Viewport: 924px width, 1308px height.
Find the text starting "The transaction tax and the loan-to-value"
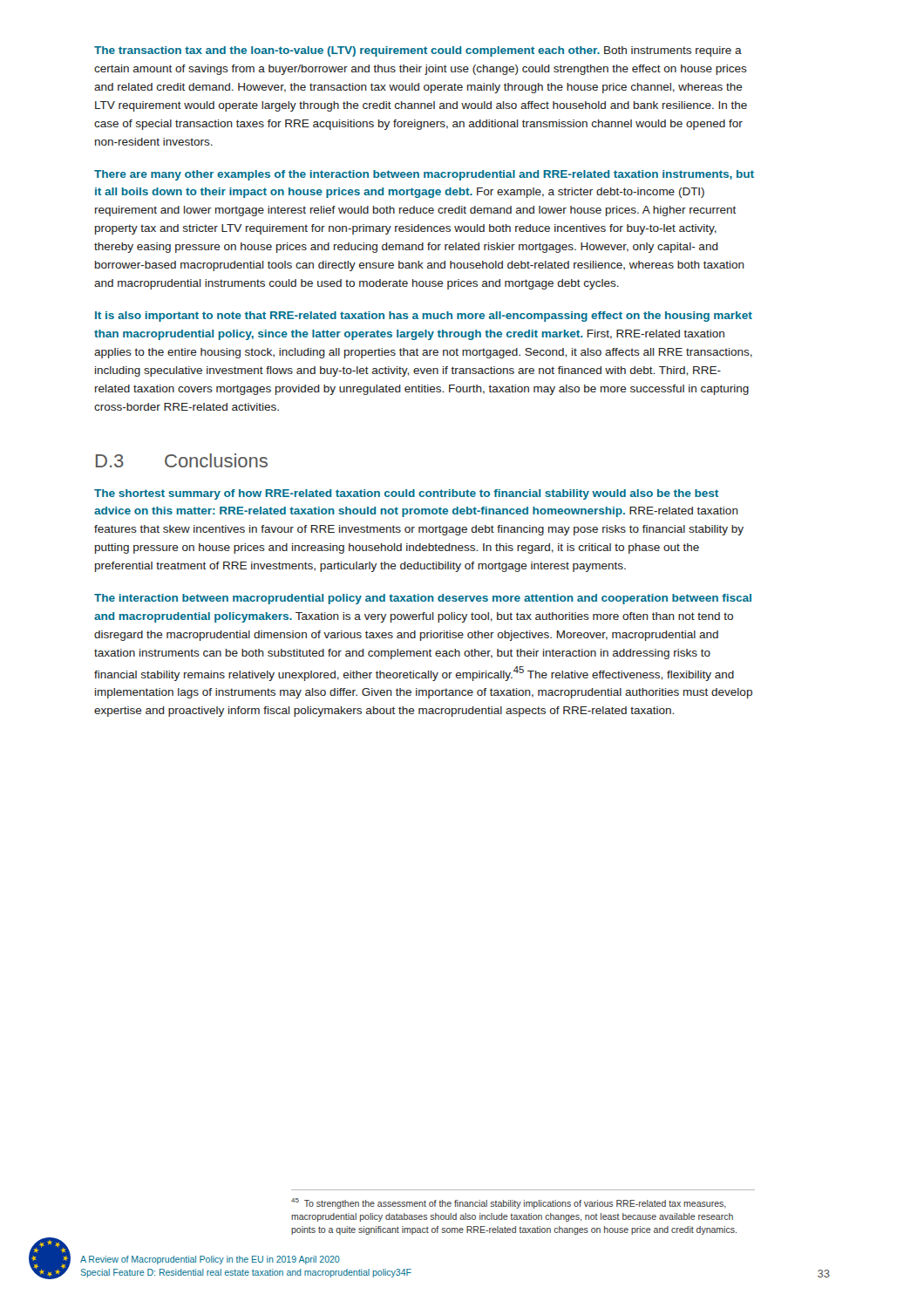coord(421,96)
